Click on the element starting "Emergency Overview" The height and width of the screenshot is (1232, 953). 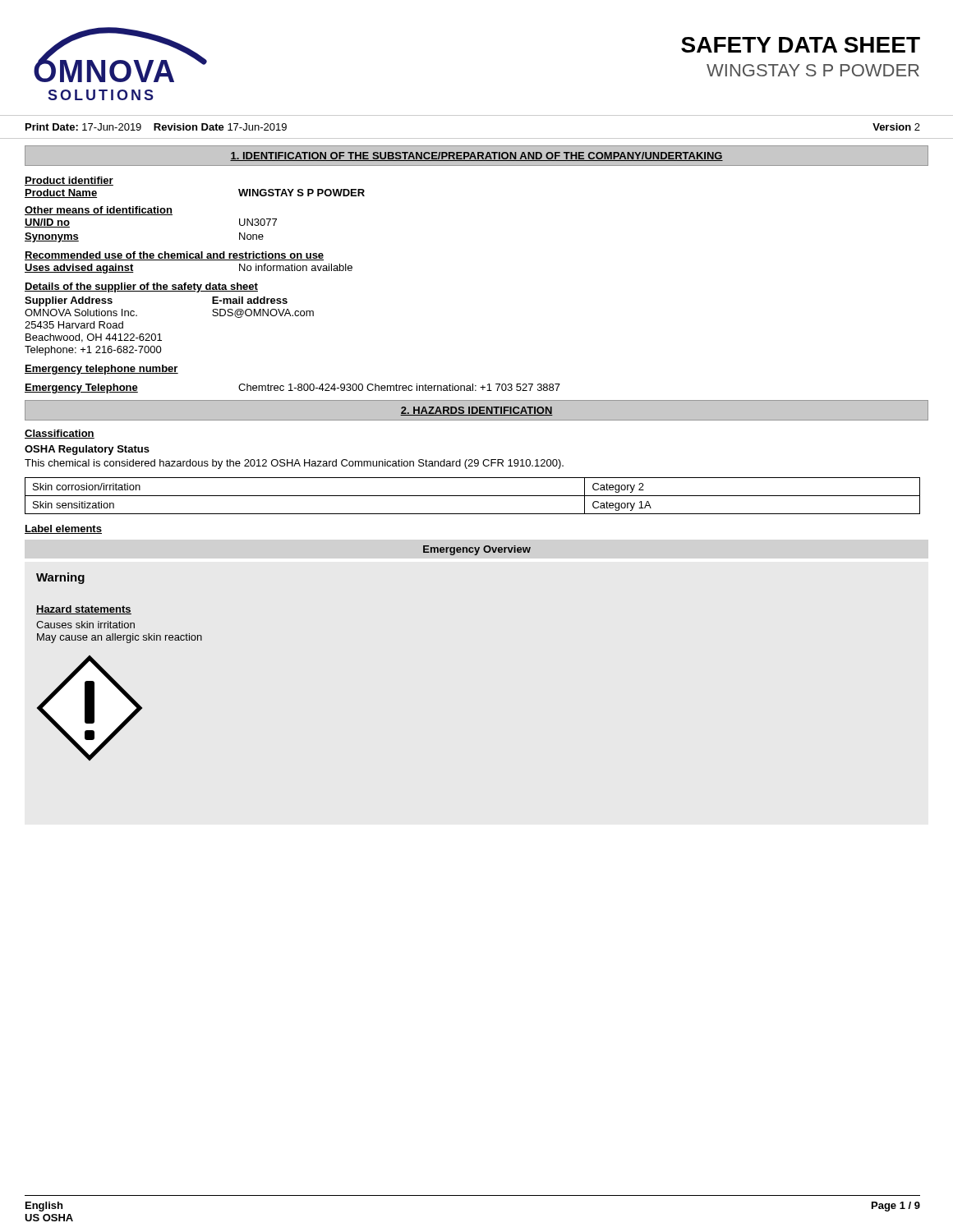pos(476,549)
